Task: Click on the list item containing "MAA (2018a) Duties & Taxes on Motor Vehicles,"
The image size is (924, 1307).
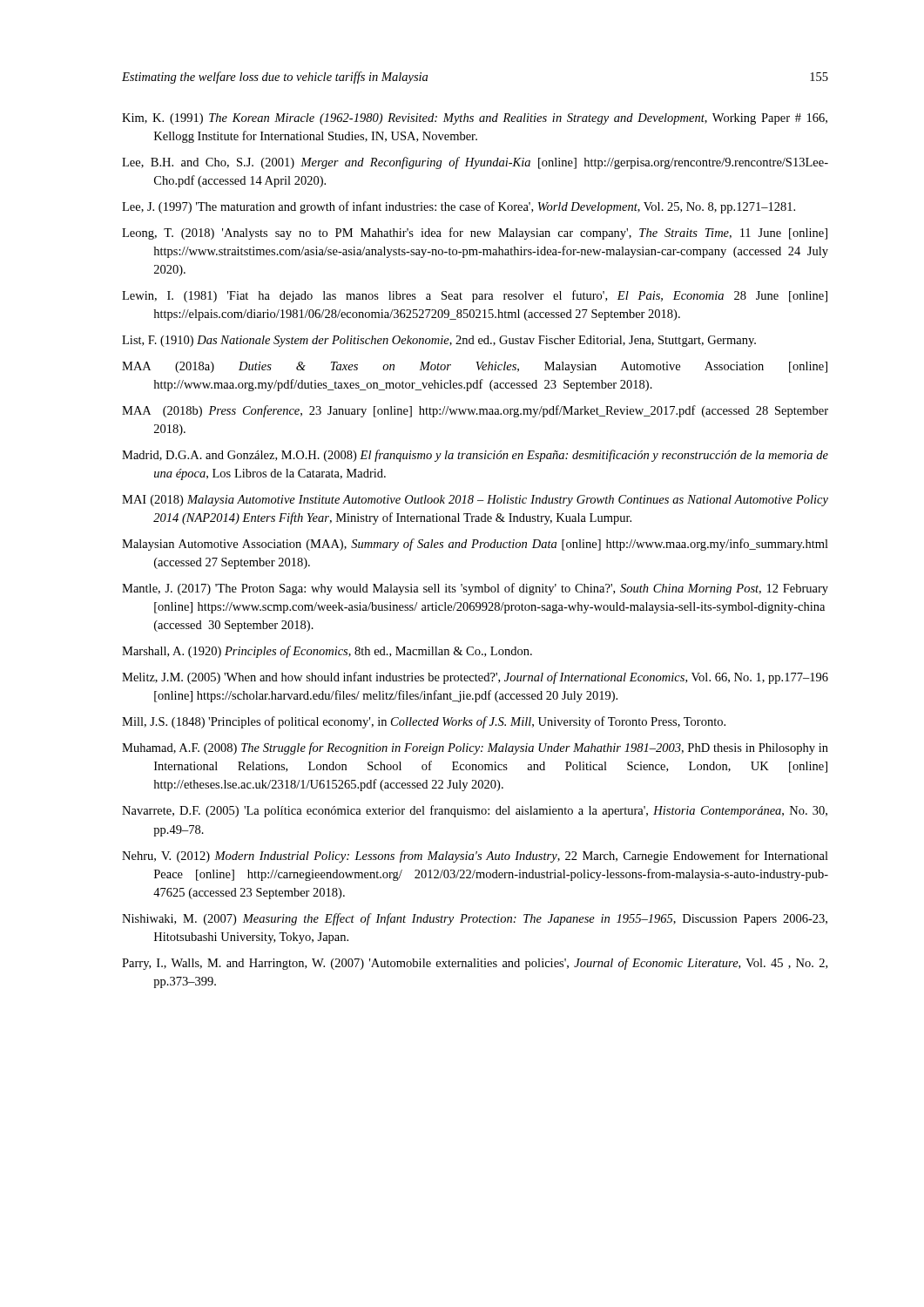Action: click(475, 375)
